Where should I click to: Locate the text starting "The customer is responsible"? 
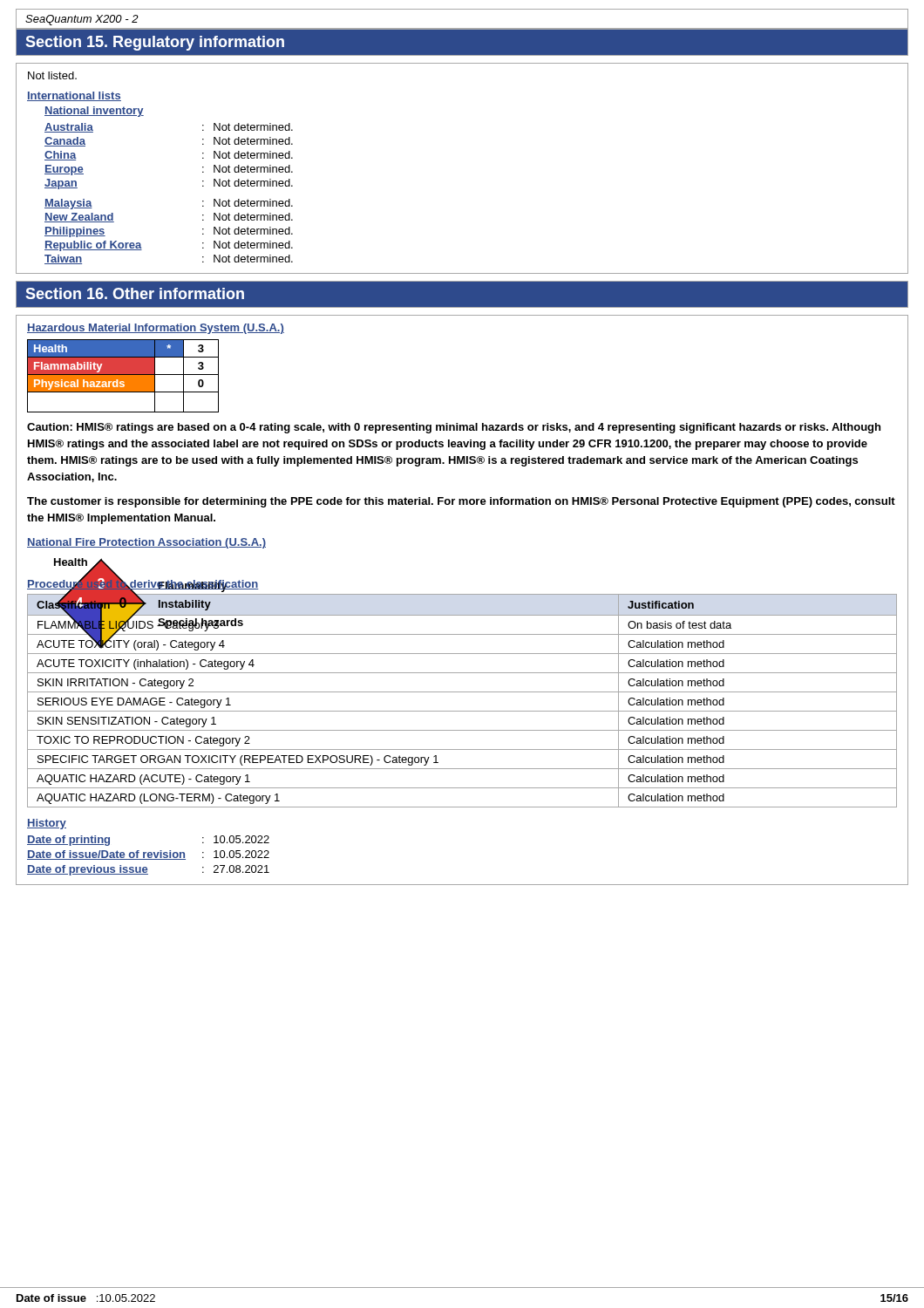[x=461, y=509]
